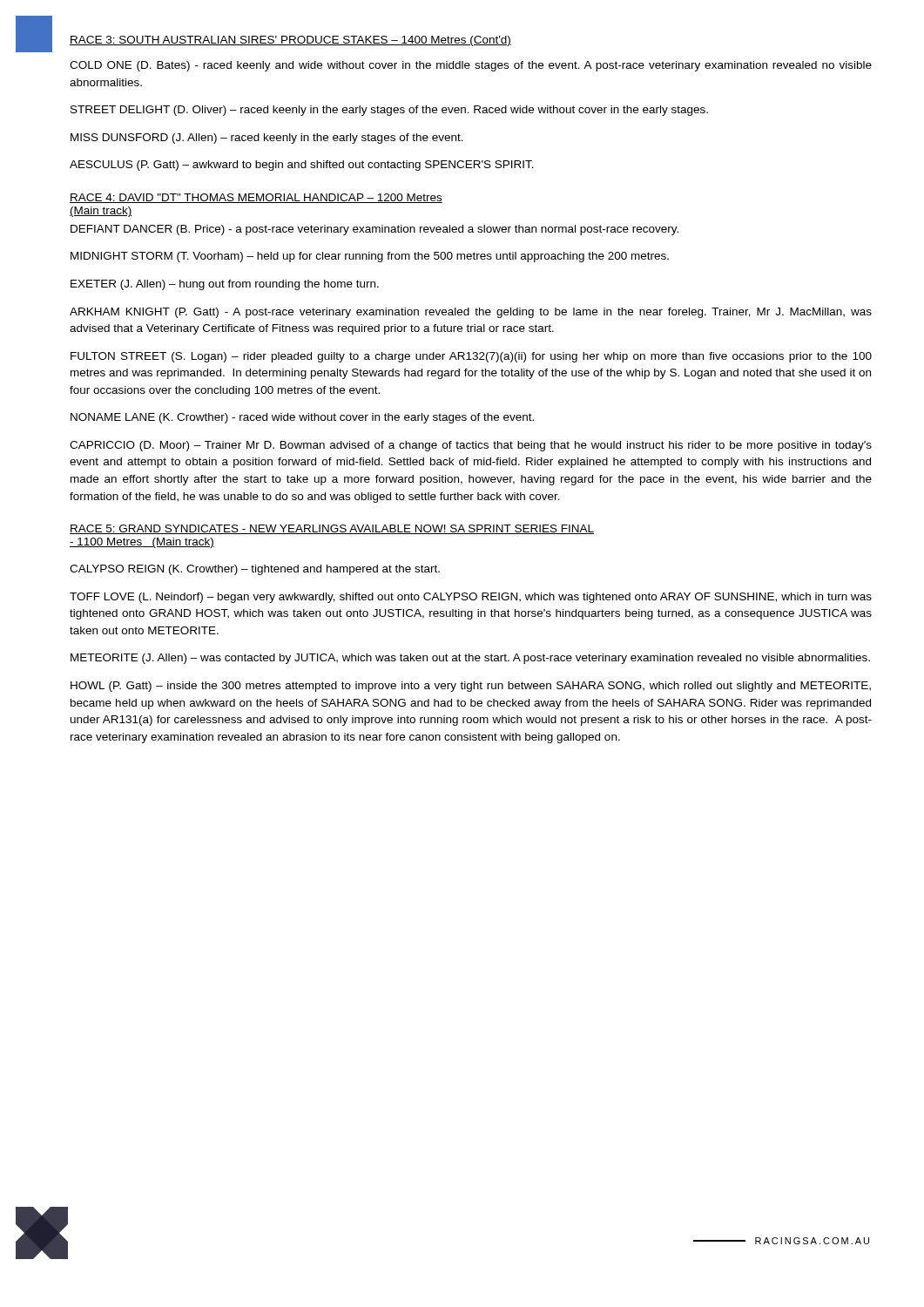This screenshot has width=924, height=1307.
Task: Locate the logo
Action: pyautogui.click(x=42, y=1233)
